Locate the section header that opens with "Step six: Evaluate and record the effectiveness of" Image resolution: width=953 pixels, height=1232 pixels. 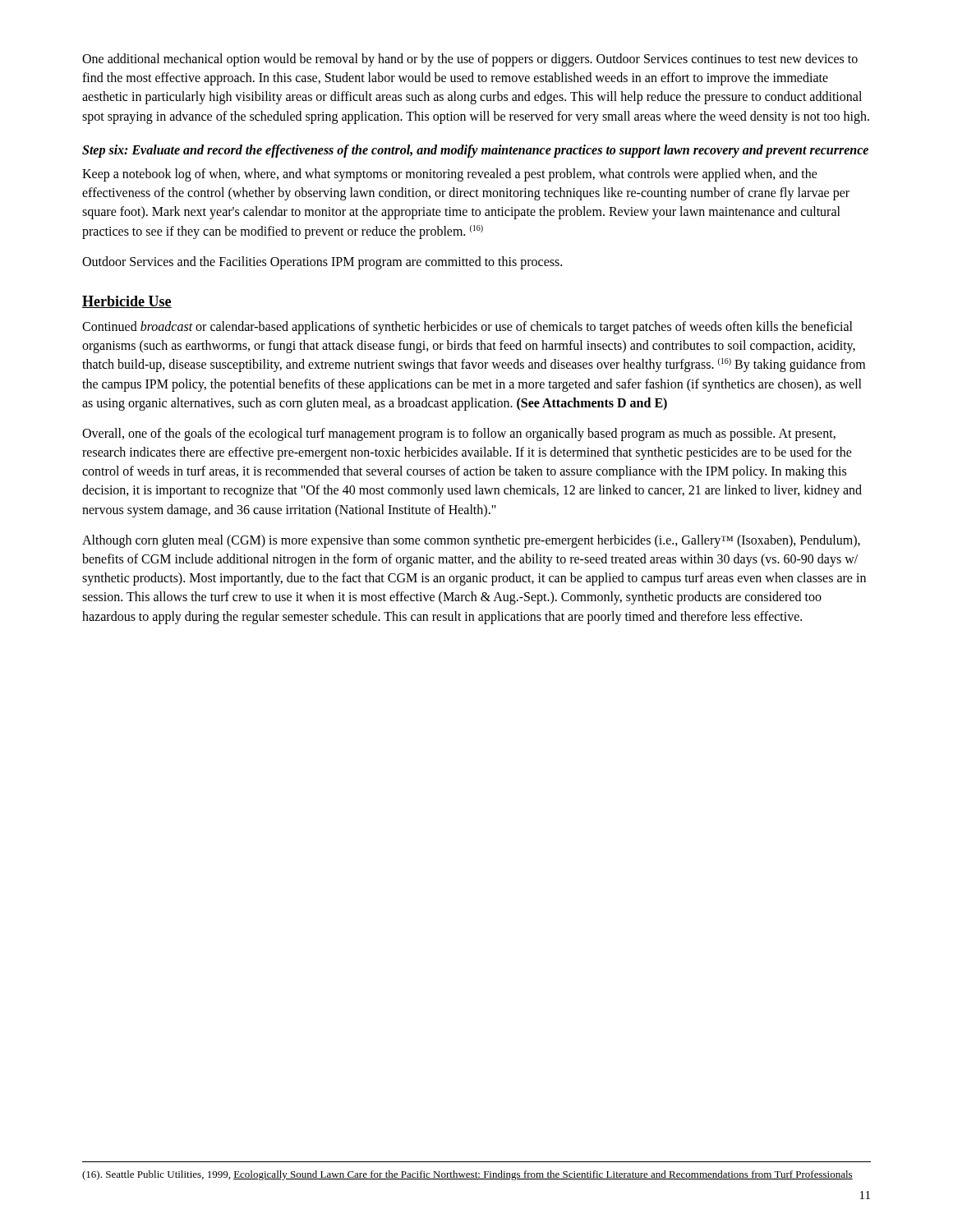(476, 150)
